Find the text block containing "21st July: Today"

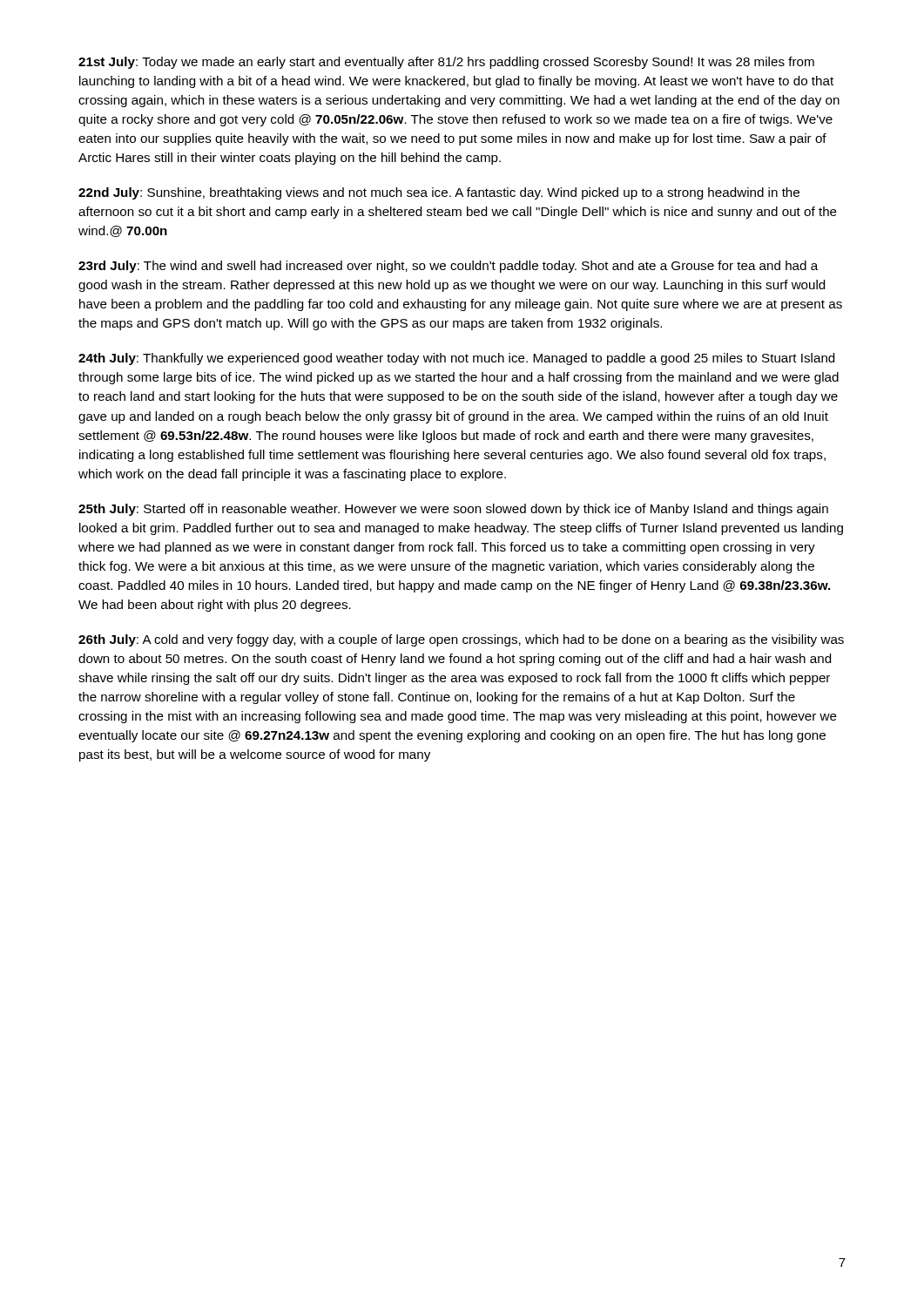tap(459, 109)
